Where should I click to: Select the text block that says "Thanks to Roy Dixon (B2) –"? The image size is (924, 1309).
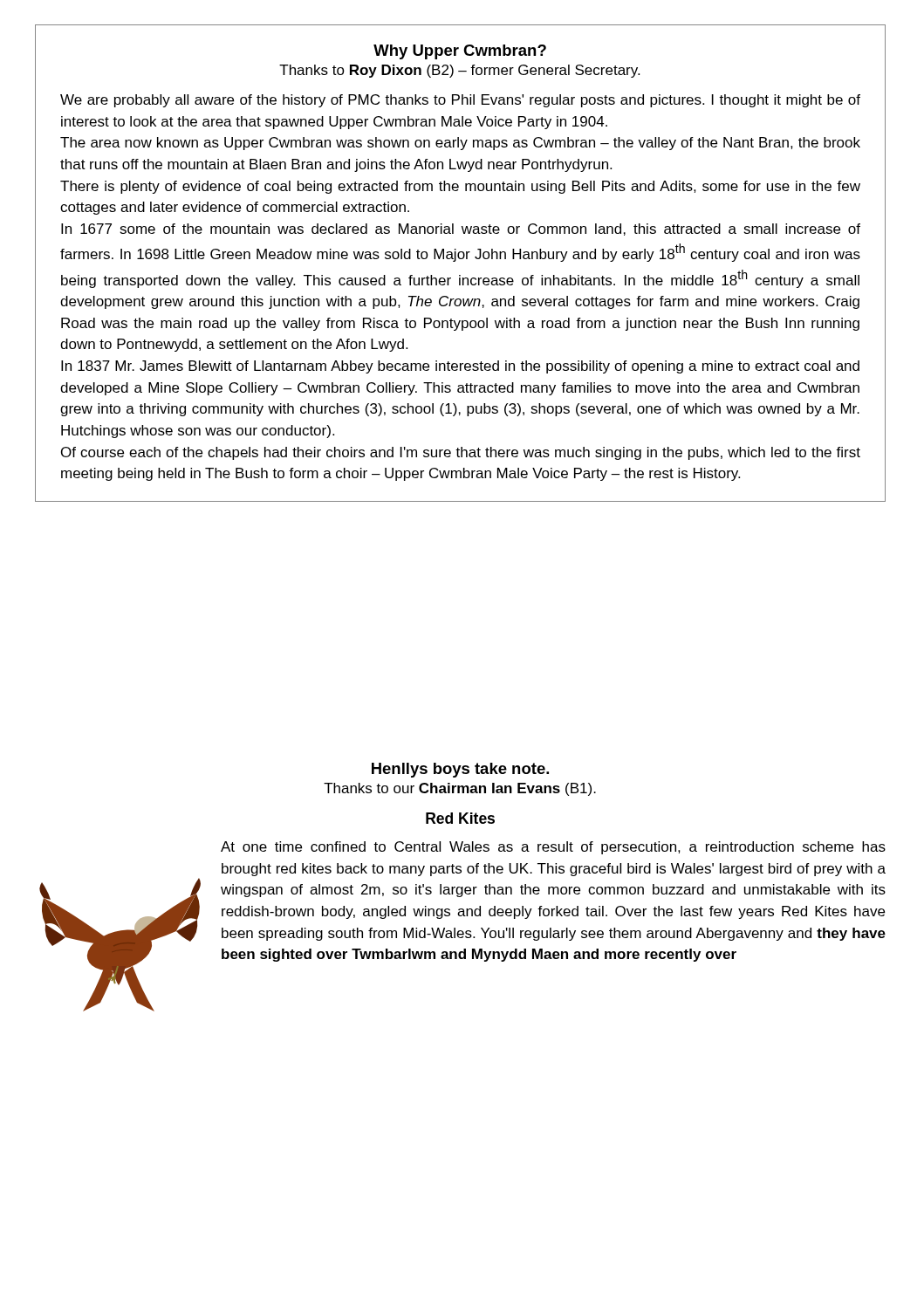pos(460,70)
